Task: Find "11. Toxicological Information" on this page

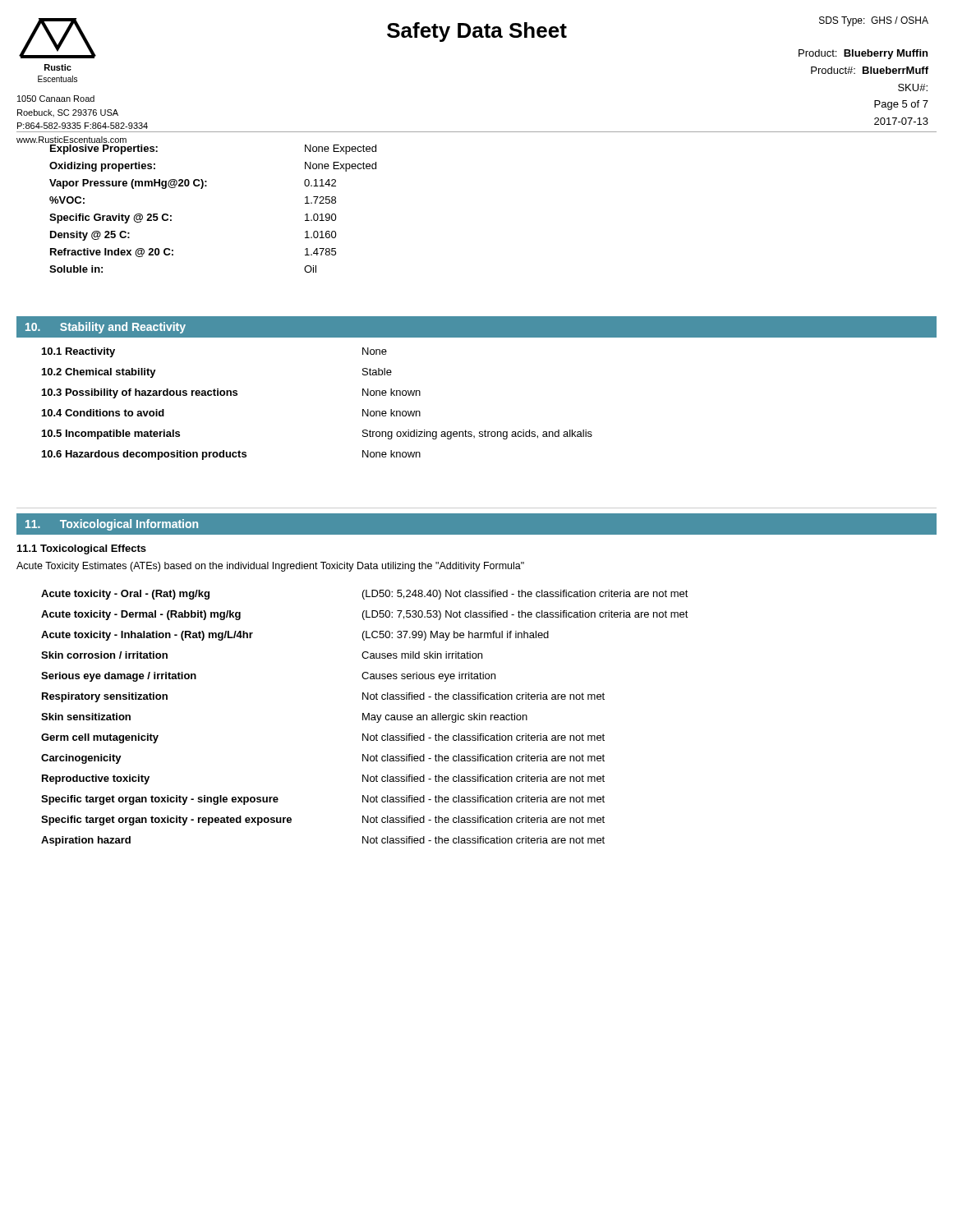Action: 112,524
